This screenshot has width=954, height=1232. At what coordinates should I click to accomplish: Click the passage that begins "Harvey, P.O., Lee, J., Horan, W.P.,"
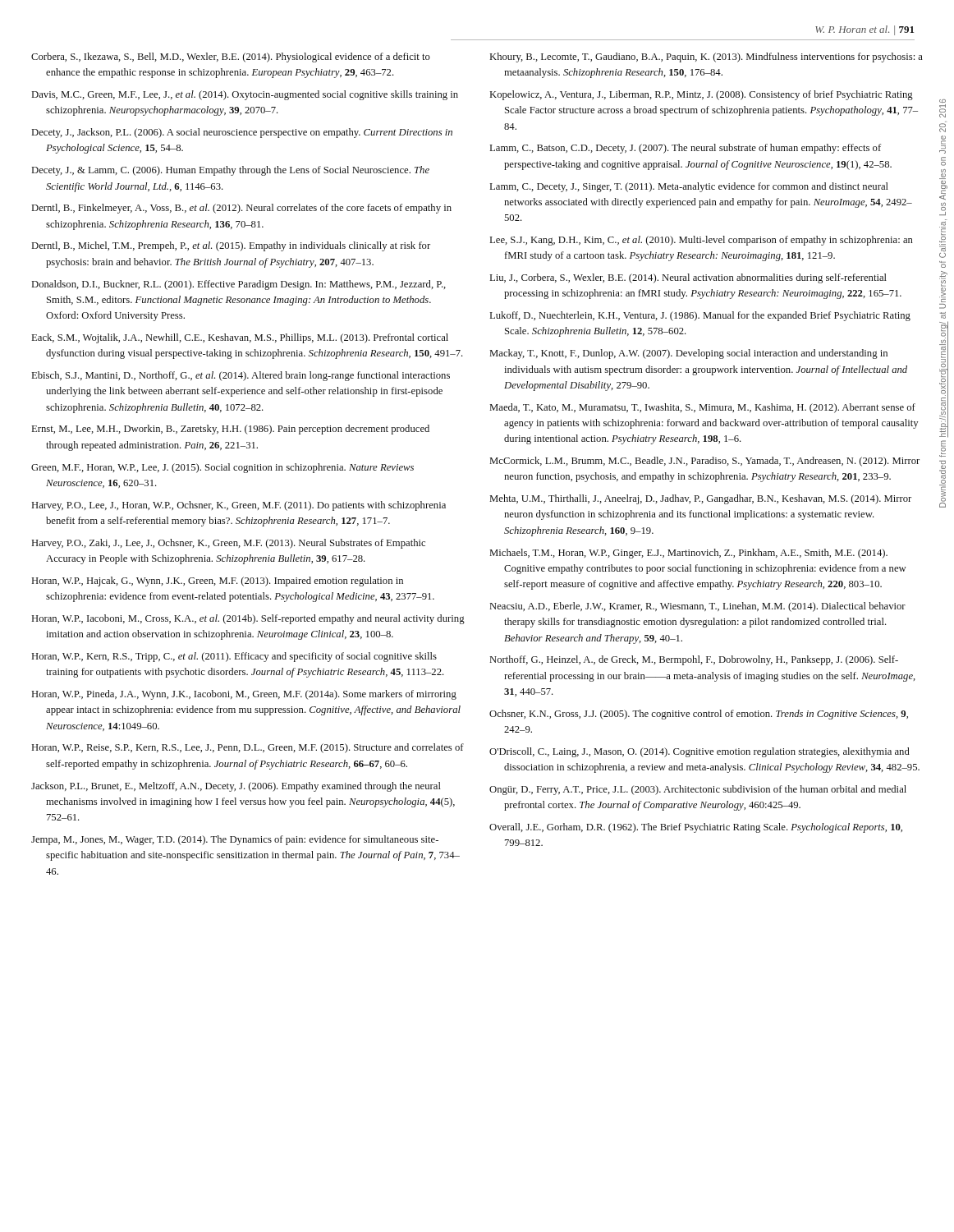coord(239,513)
